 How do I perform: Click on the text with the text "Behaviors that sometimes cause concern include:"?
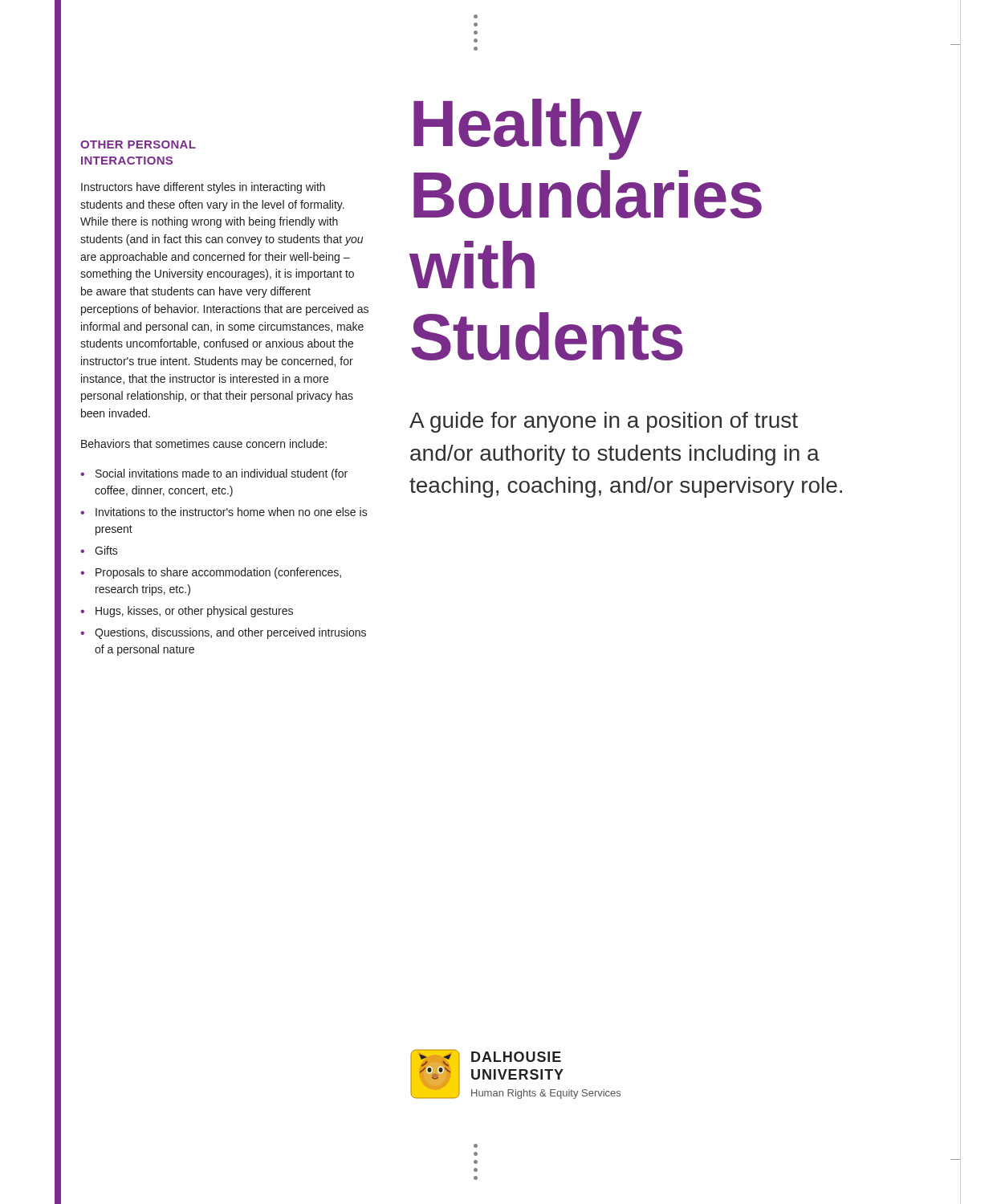[225, 444]
